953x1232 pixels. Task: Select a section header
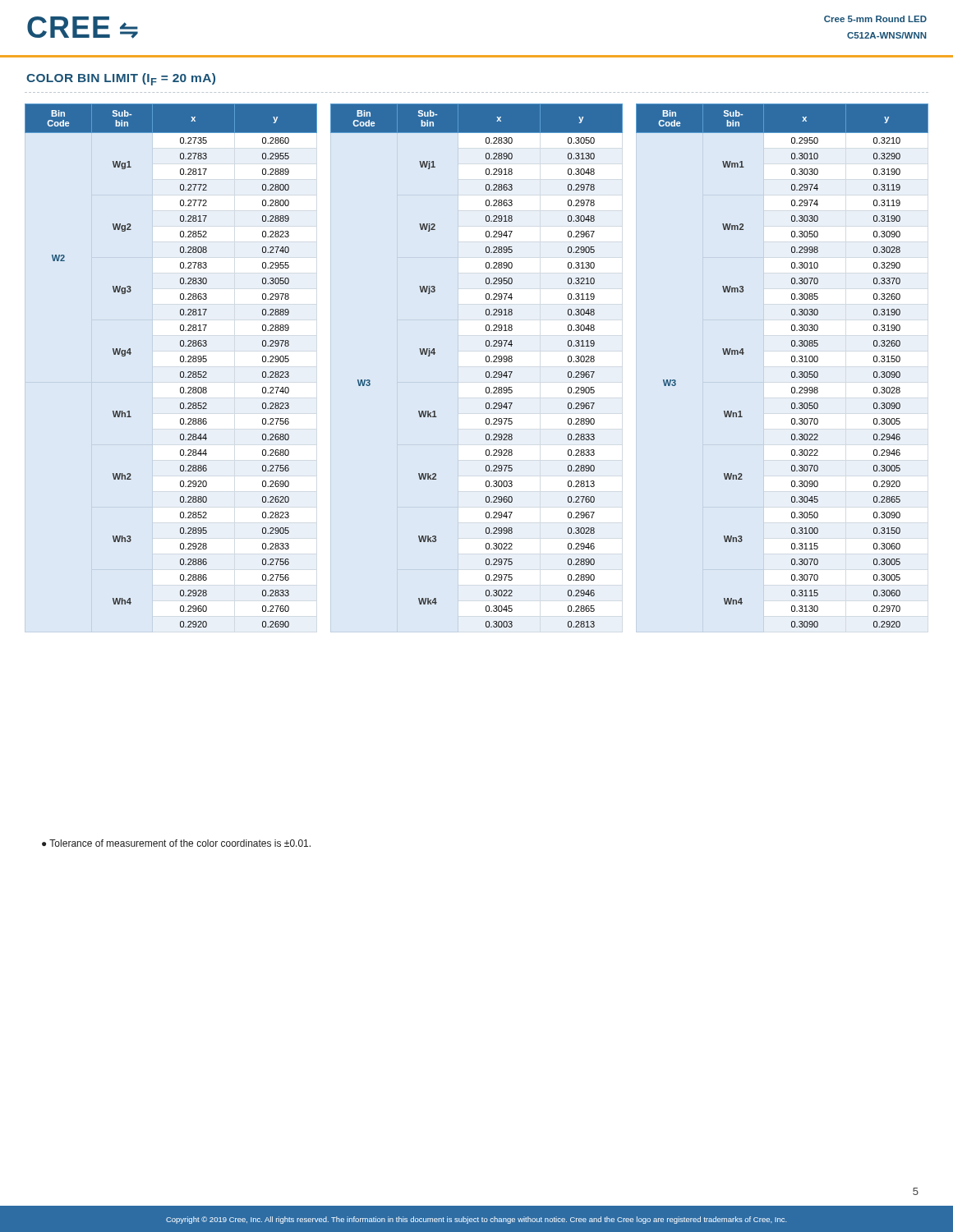121,79
